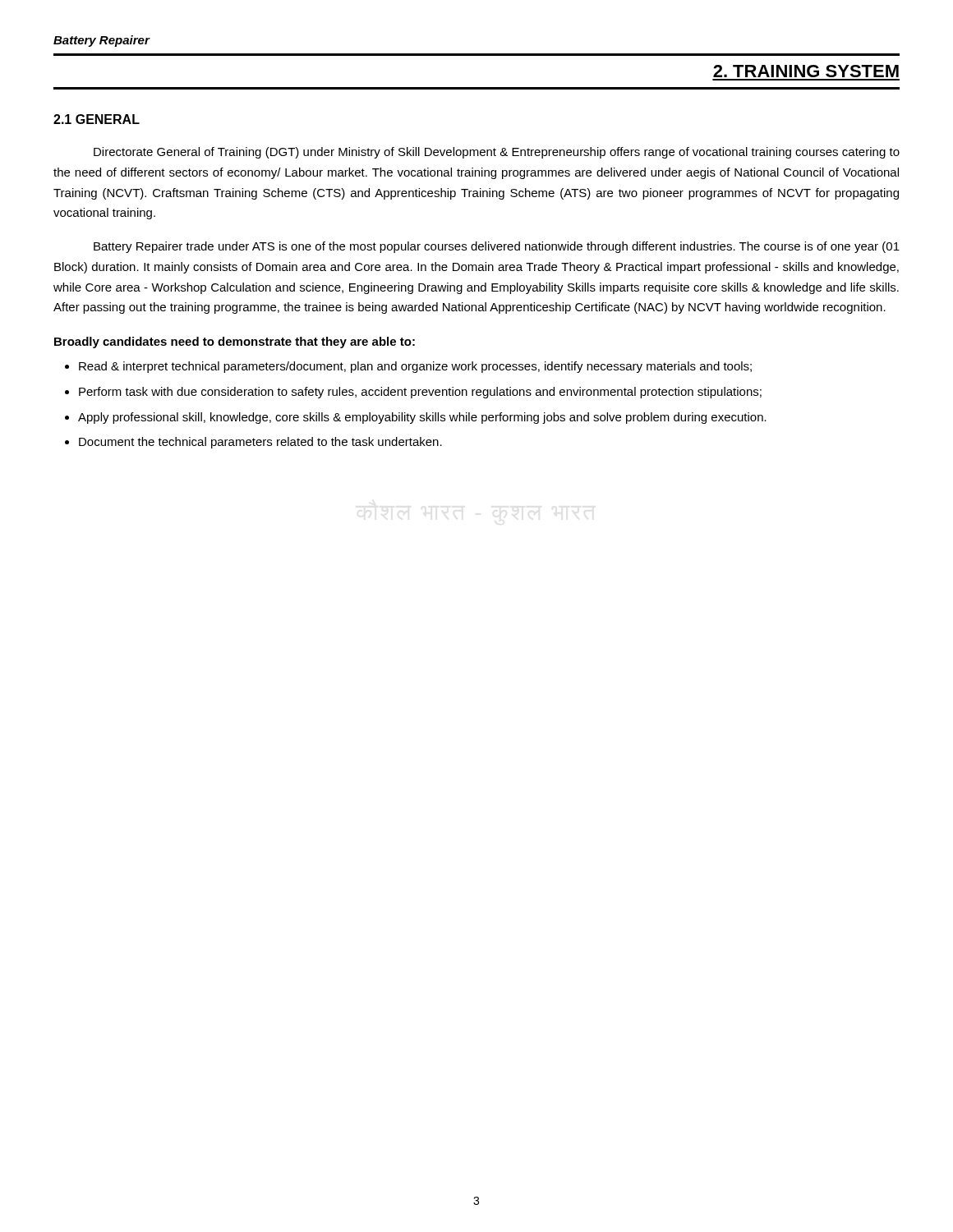The image size is (953, 1232).
Task: Click on the text starting "2. TRAINING SYSTEM"
Action: 806,71
